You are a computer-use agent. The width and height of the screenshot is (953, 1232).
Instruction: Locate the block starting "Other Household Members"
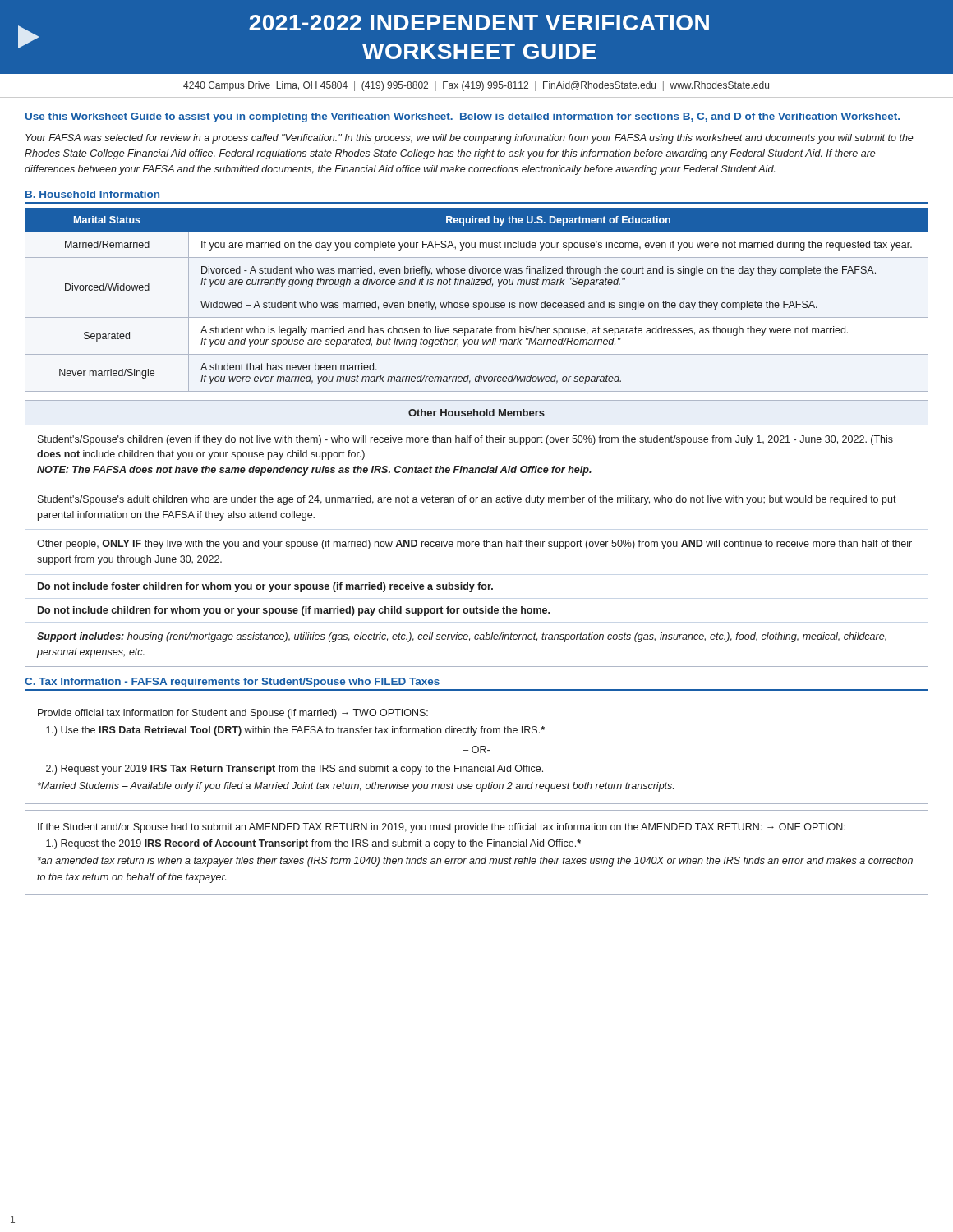(x=476, y=412)
